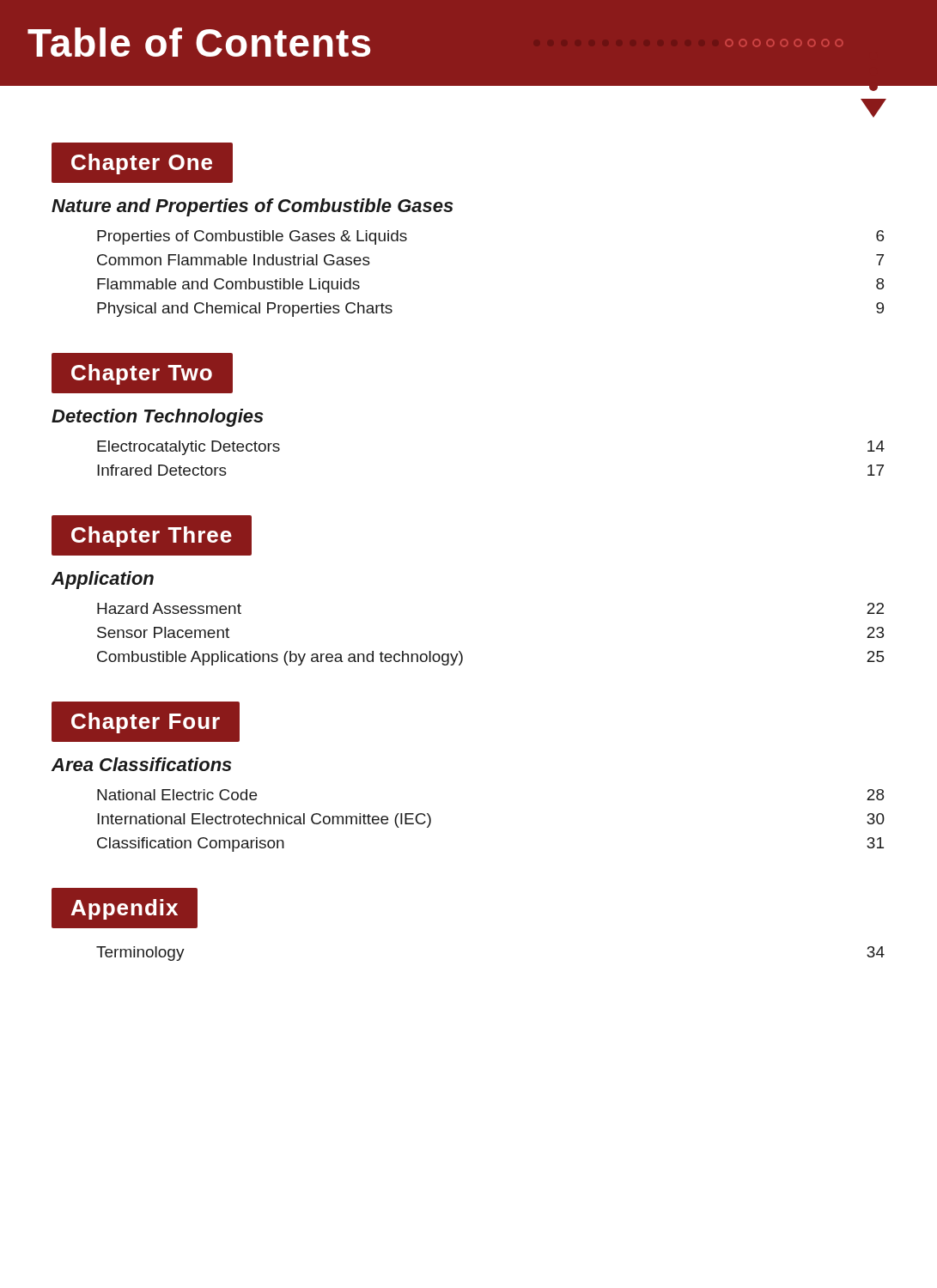937x1288 pixels.
Task: Click where it says "Chapter One"
Action: coord(142,163)
